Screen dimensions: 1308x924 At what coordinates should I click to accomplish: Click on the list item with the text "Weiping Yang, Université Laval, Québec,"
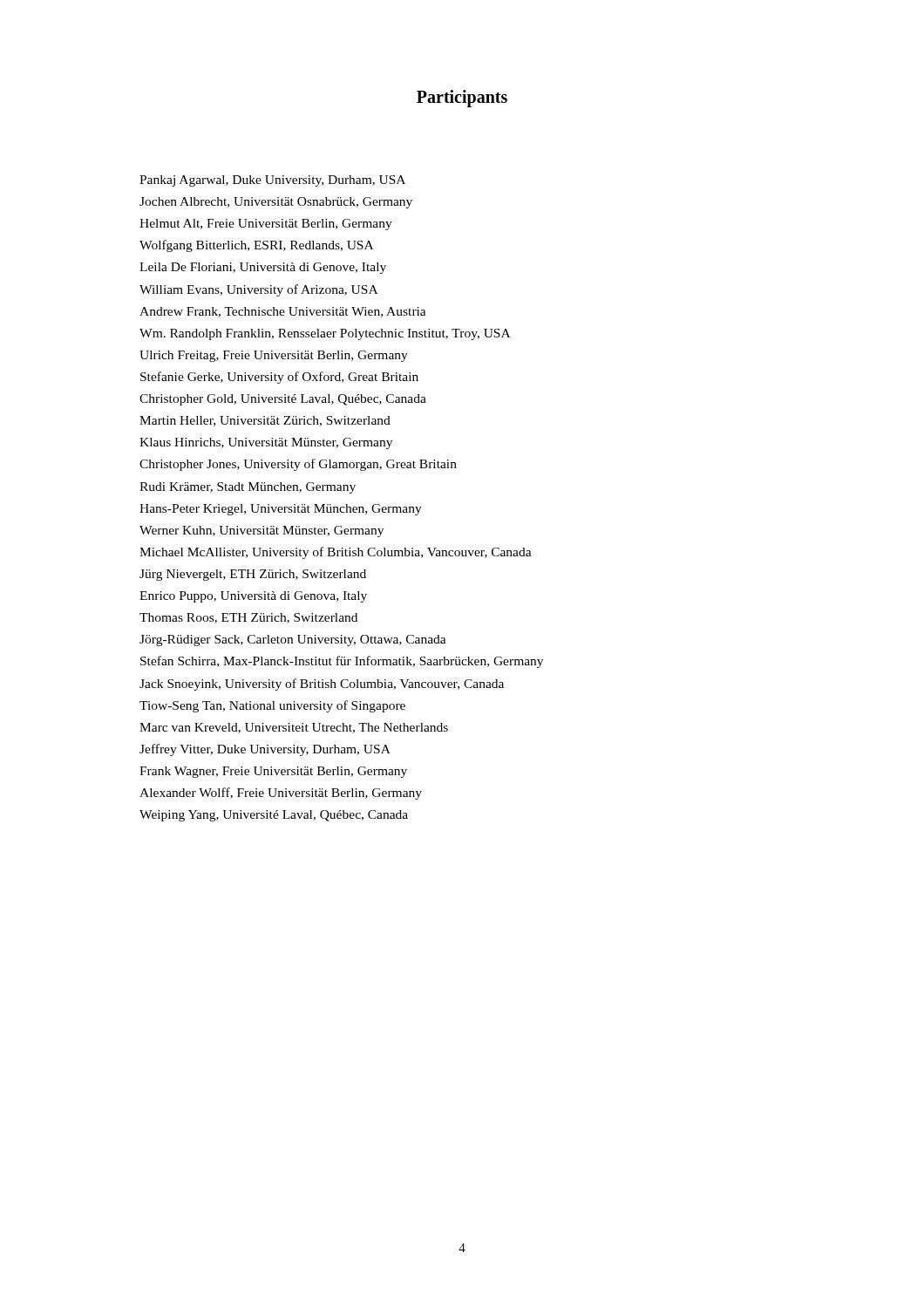point(274,816)
